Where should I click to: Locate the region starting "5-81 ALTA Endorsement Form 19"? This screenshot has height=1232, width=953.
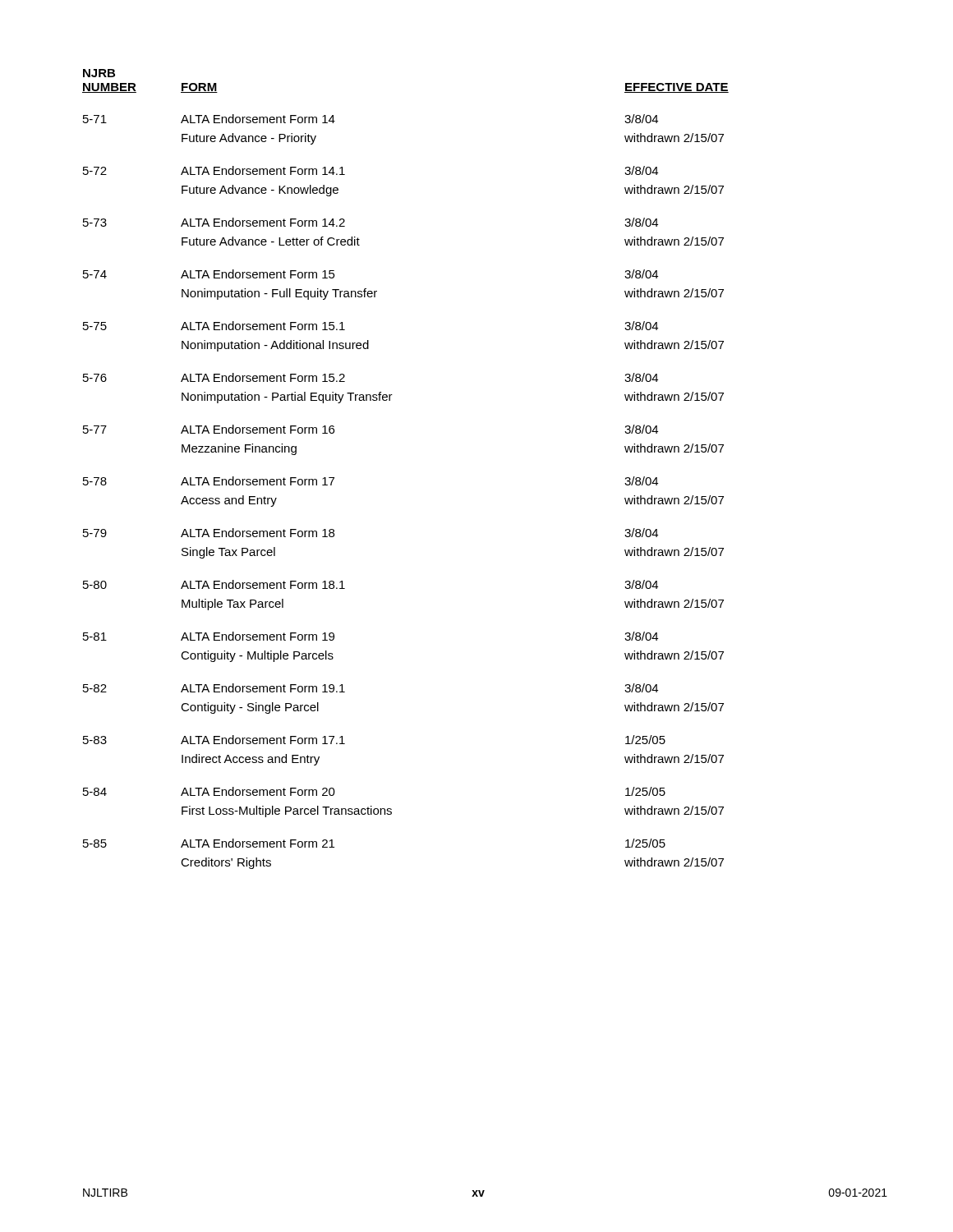click(97, 636)
